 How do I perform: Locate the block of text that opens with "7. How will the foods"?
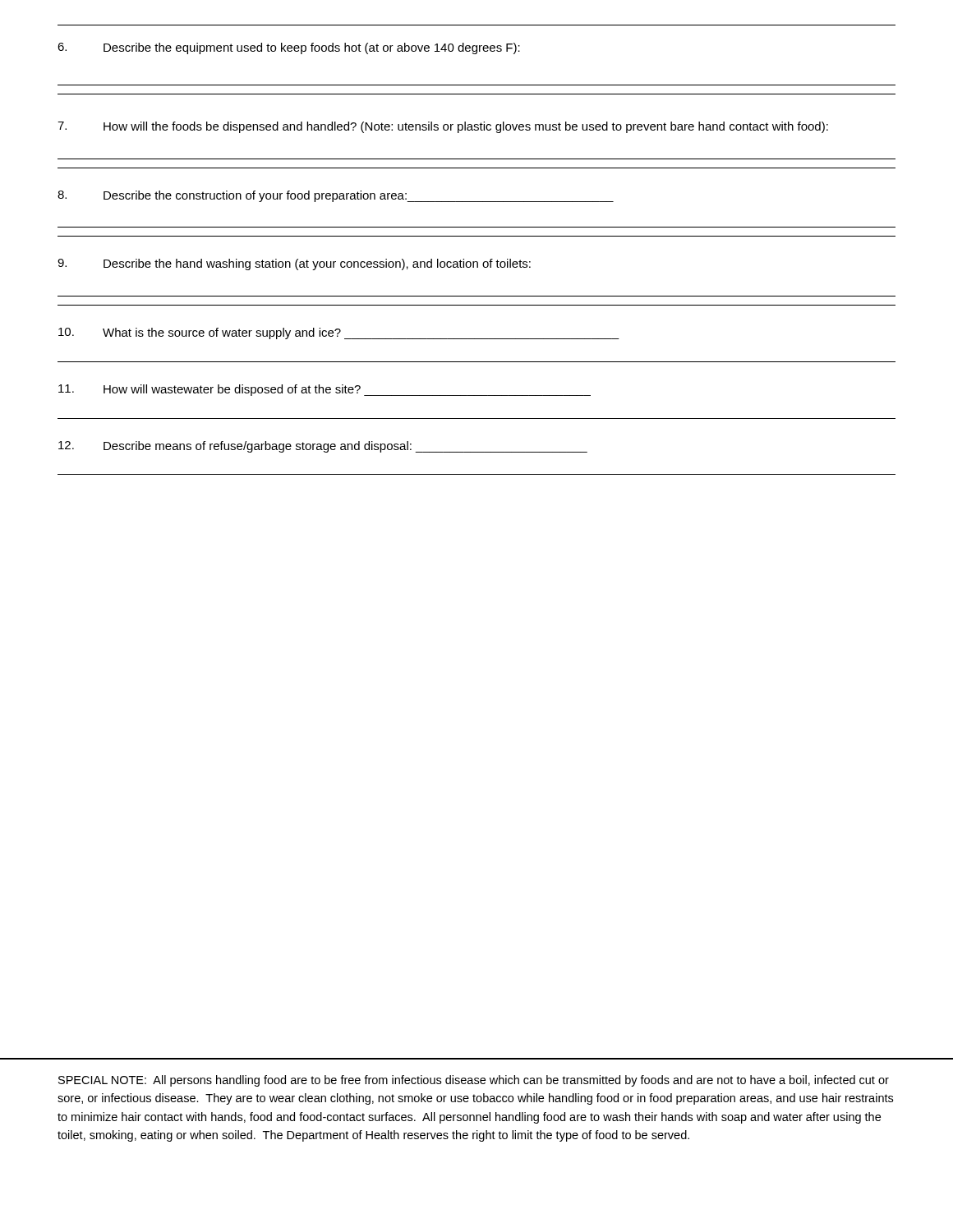coord(476,126)
